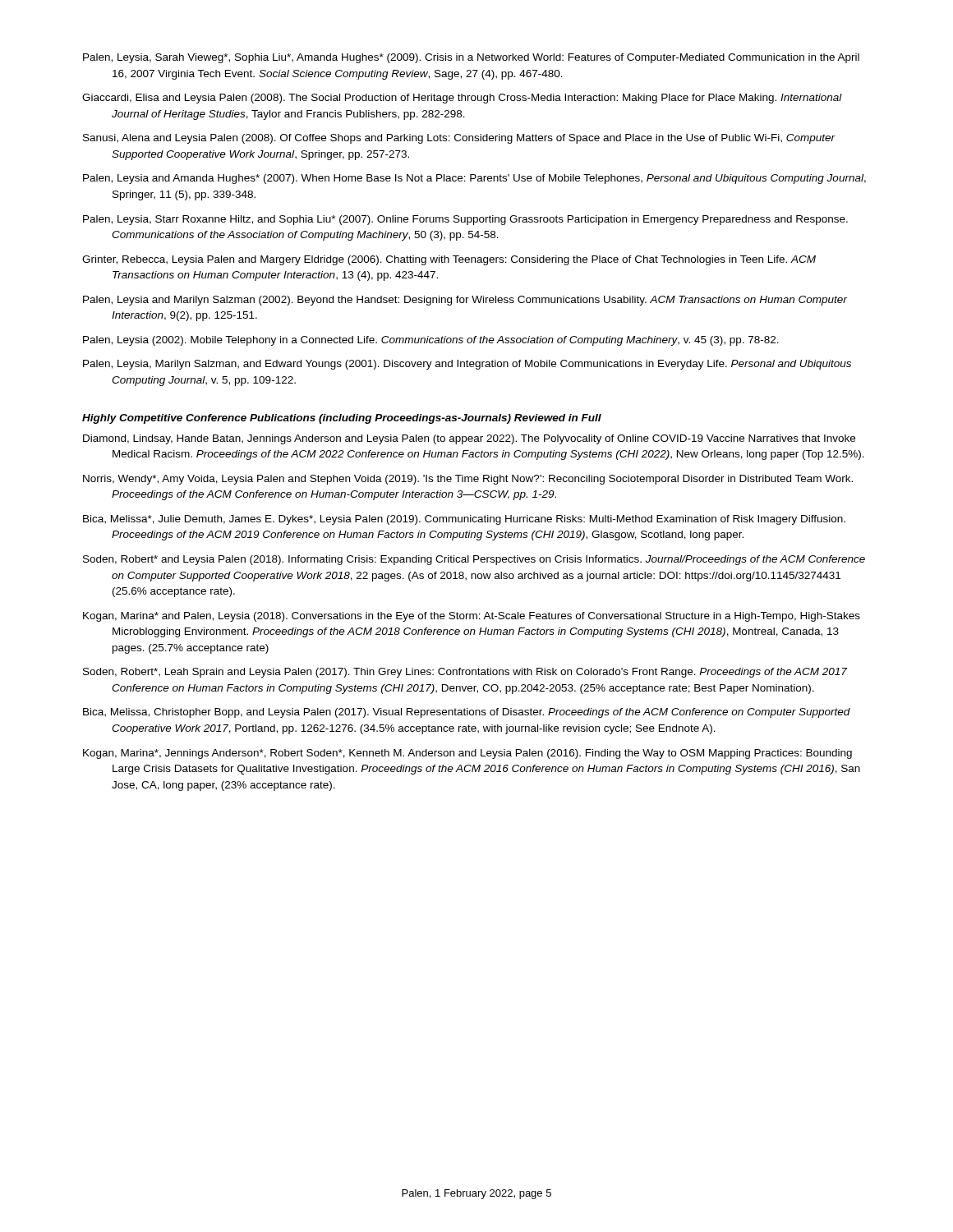Locate the block of text that opens with "Grinter, Rebecca, Leysia Palen and"

pyautogui.click(x=449, y=267)
